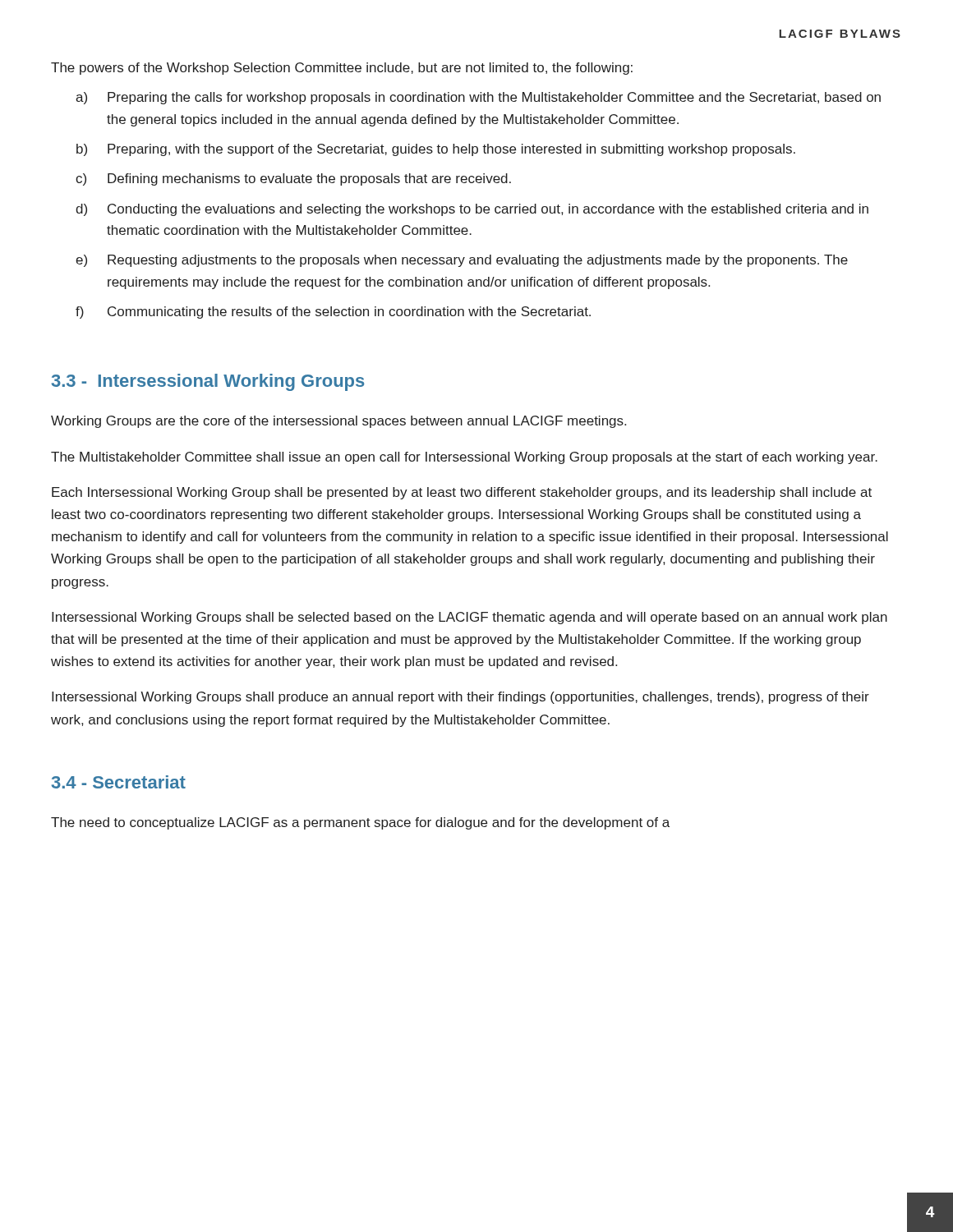This screenshot has width=953, height=1232.
Task: Select the element starting "b) Preparing, with"
Action: pos(436,150)
